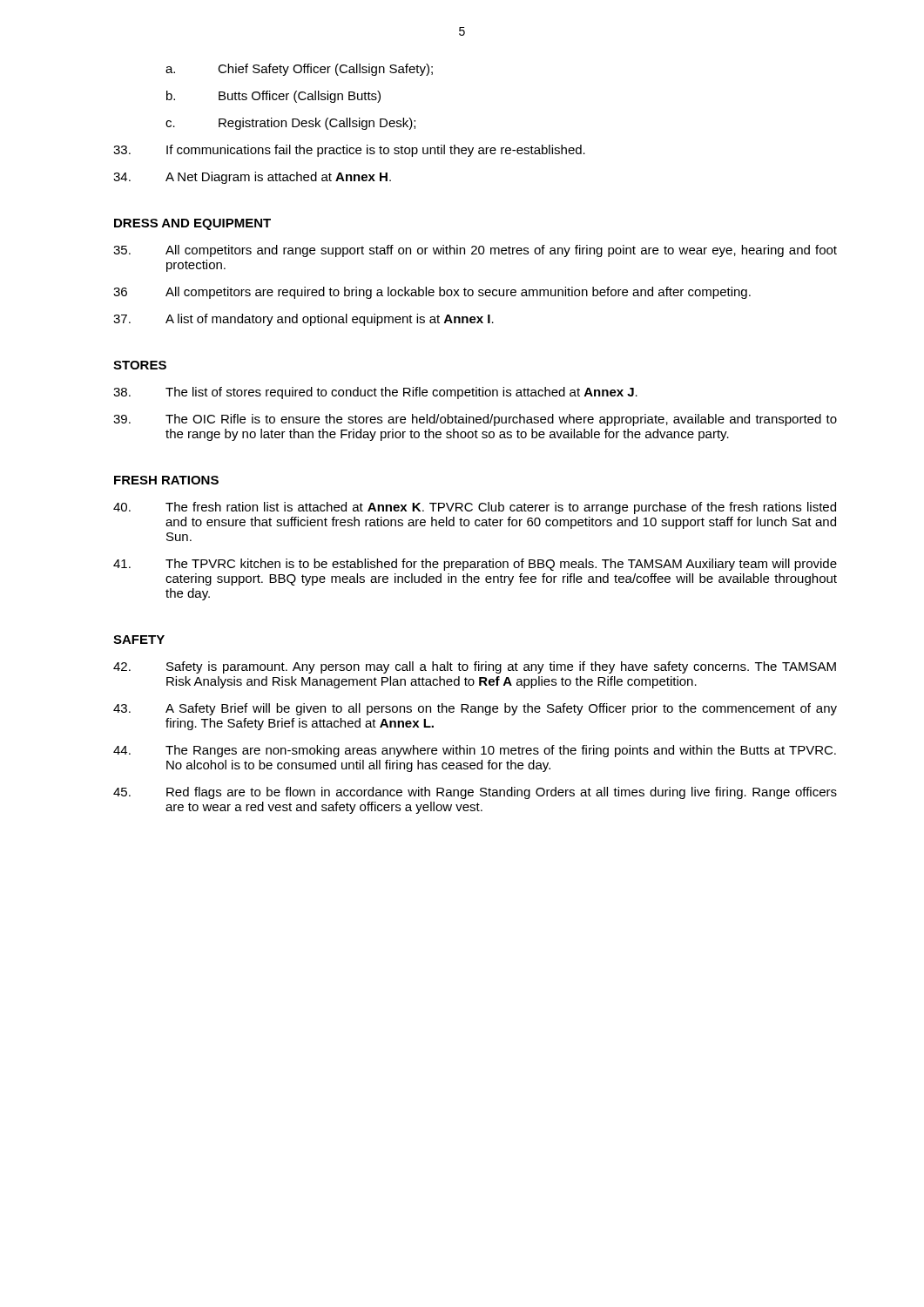
Task: Locate the text block starting "41. The TPVRC"
Action: 475,578
